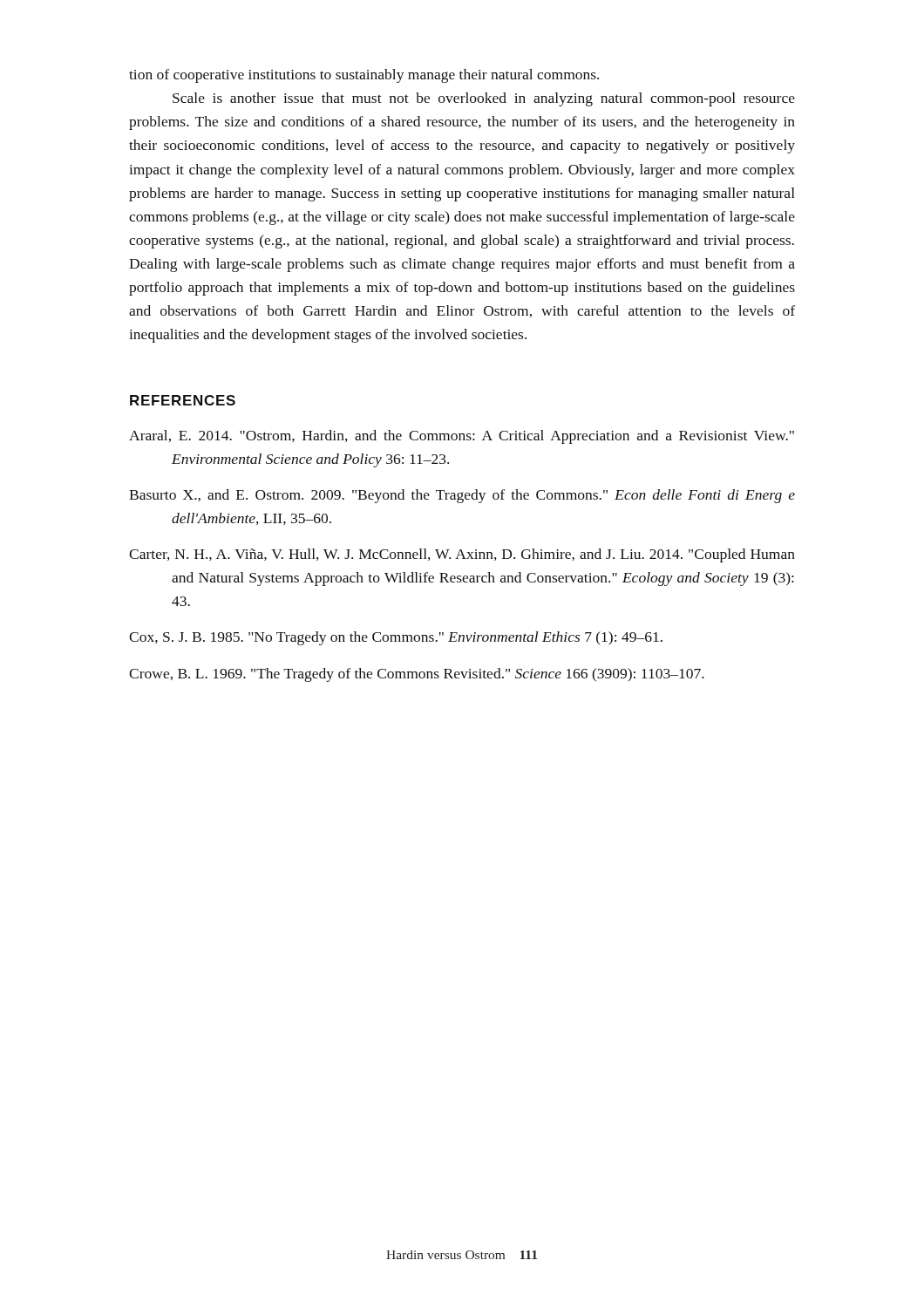Viewport: 924px width, 1308px height.
Task: Locate the passage starting "Cox, S. J. B. 1985. "No Tragedy on"
Action: click(x=396, y=637)
